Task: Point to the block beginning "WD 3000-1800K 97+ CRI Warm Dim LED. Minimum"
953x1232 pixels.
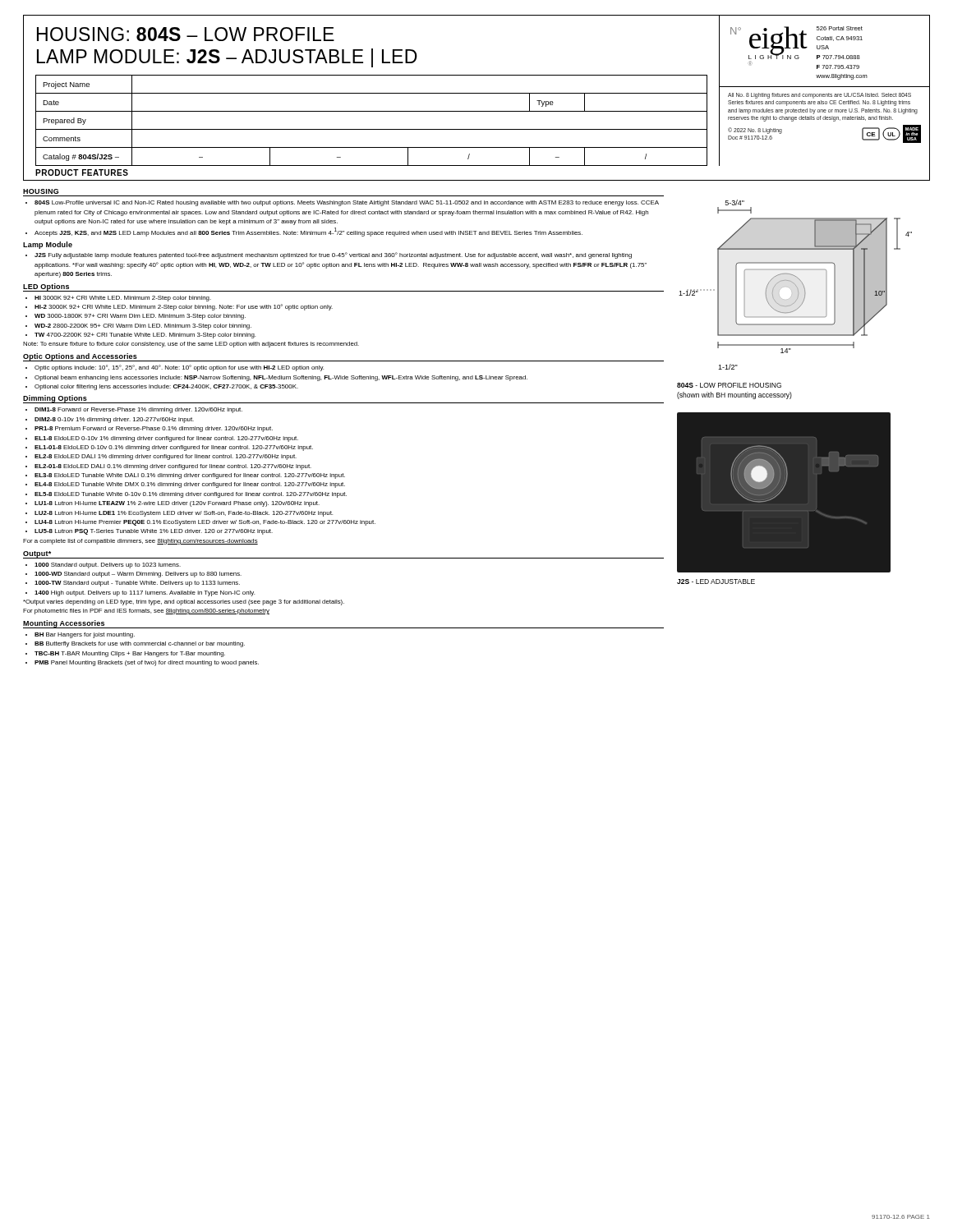Action: pos(140,316)
